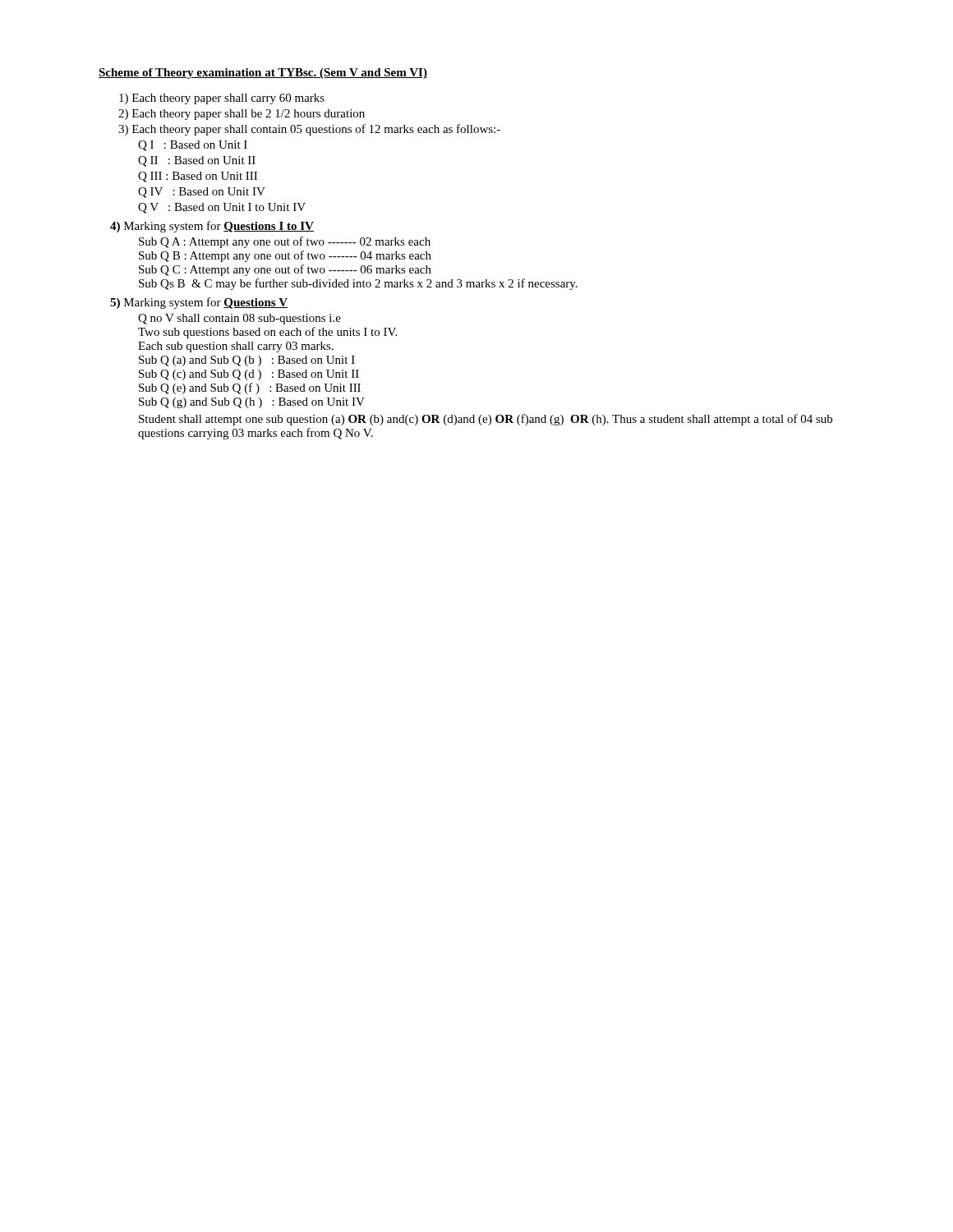The image size is (953, 1232).
Task: Find the block on this page that starts "Sub Q (g)"
Action: point(251,402)
